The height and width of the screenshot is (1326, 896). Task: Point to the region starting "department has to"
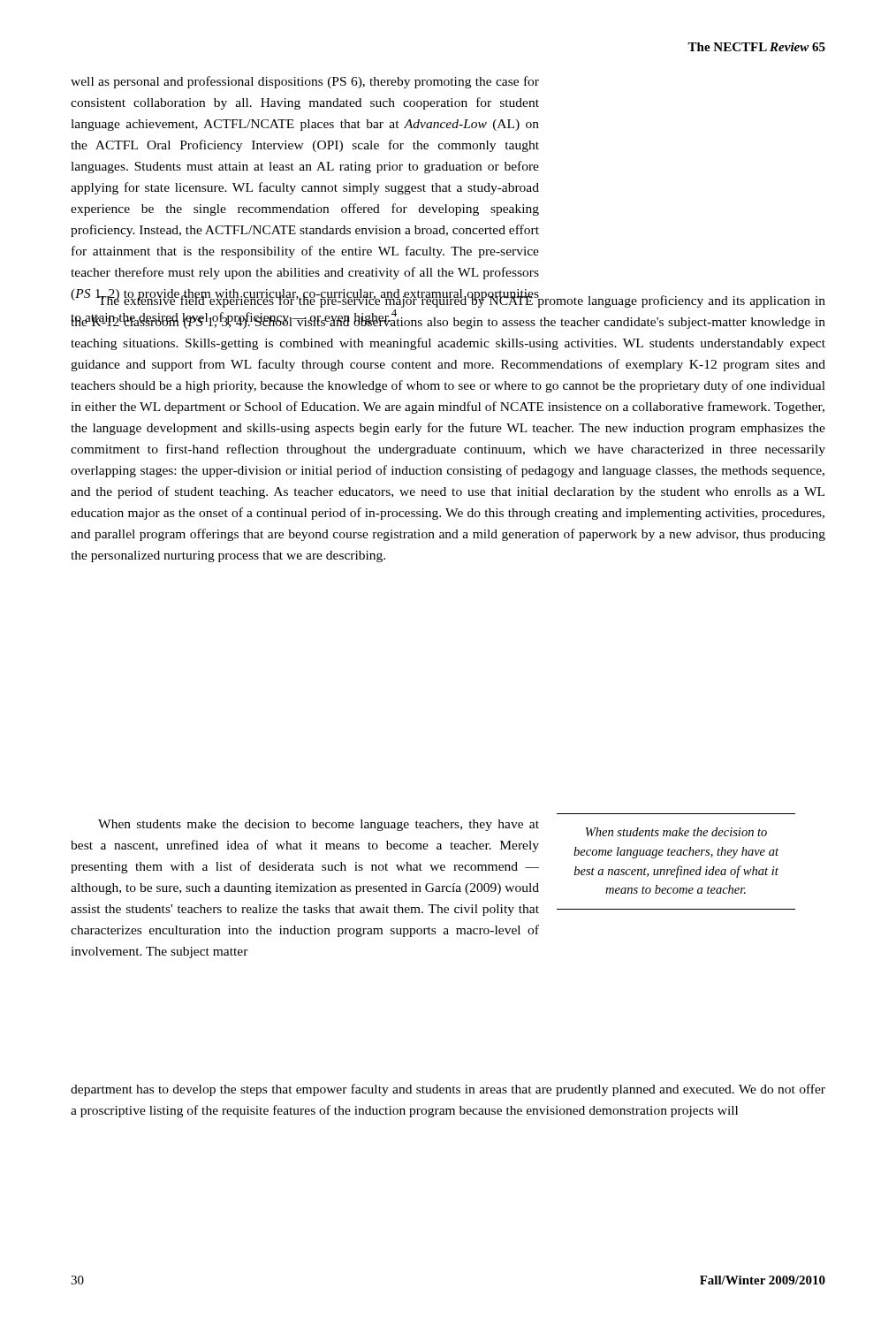click(x=448, y=1100)
